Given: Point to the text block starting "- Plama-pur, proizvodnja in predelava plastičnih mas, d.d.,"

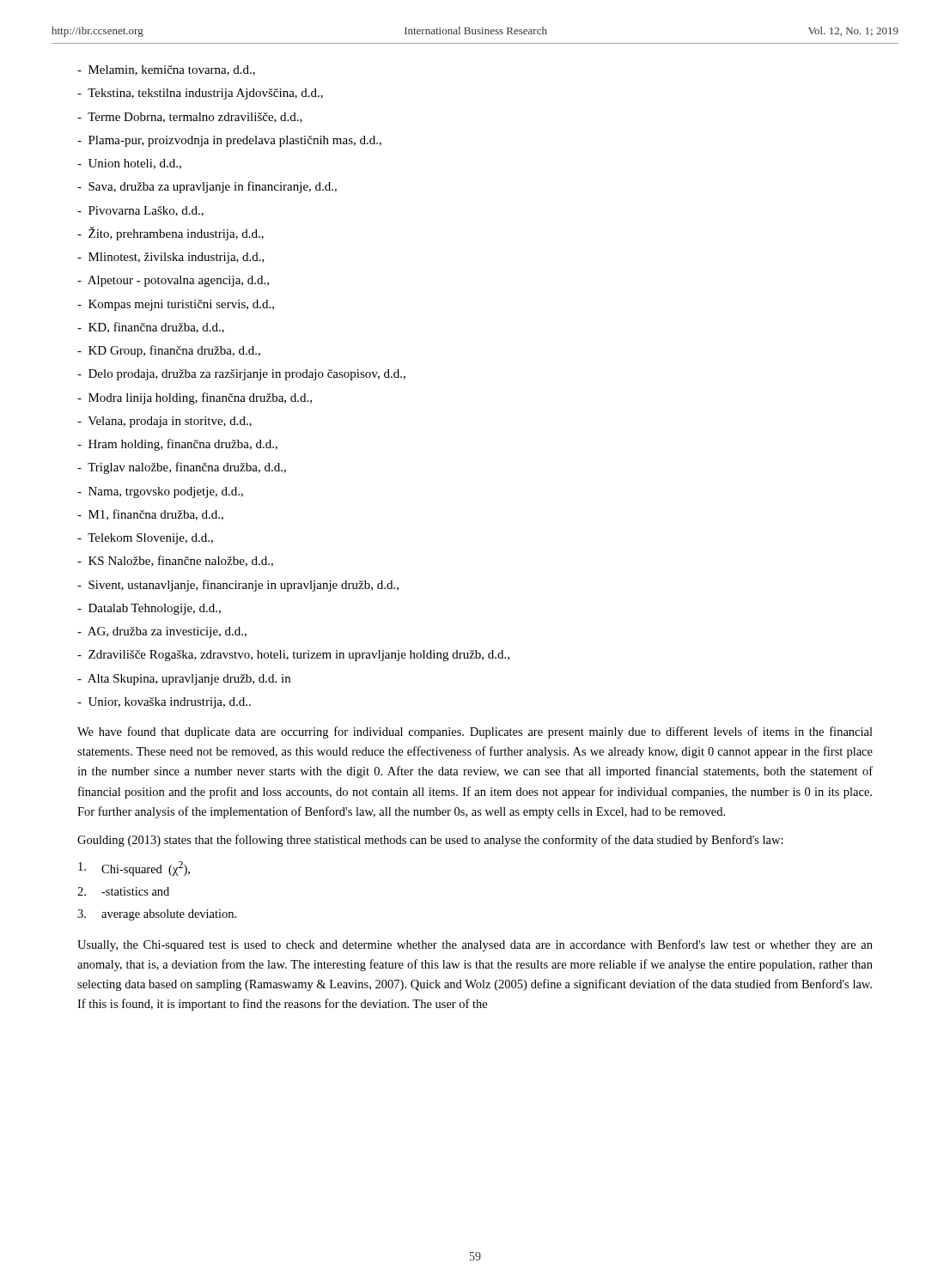Looking at the screenshot, I should pos(230,140).
